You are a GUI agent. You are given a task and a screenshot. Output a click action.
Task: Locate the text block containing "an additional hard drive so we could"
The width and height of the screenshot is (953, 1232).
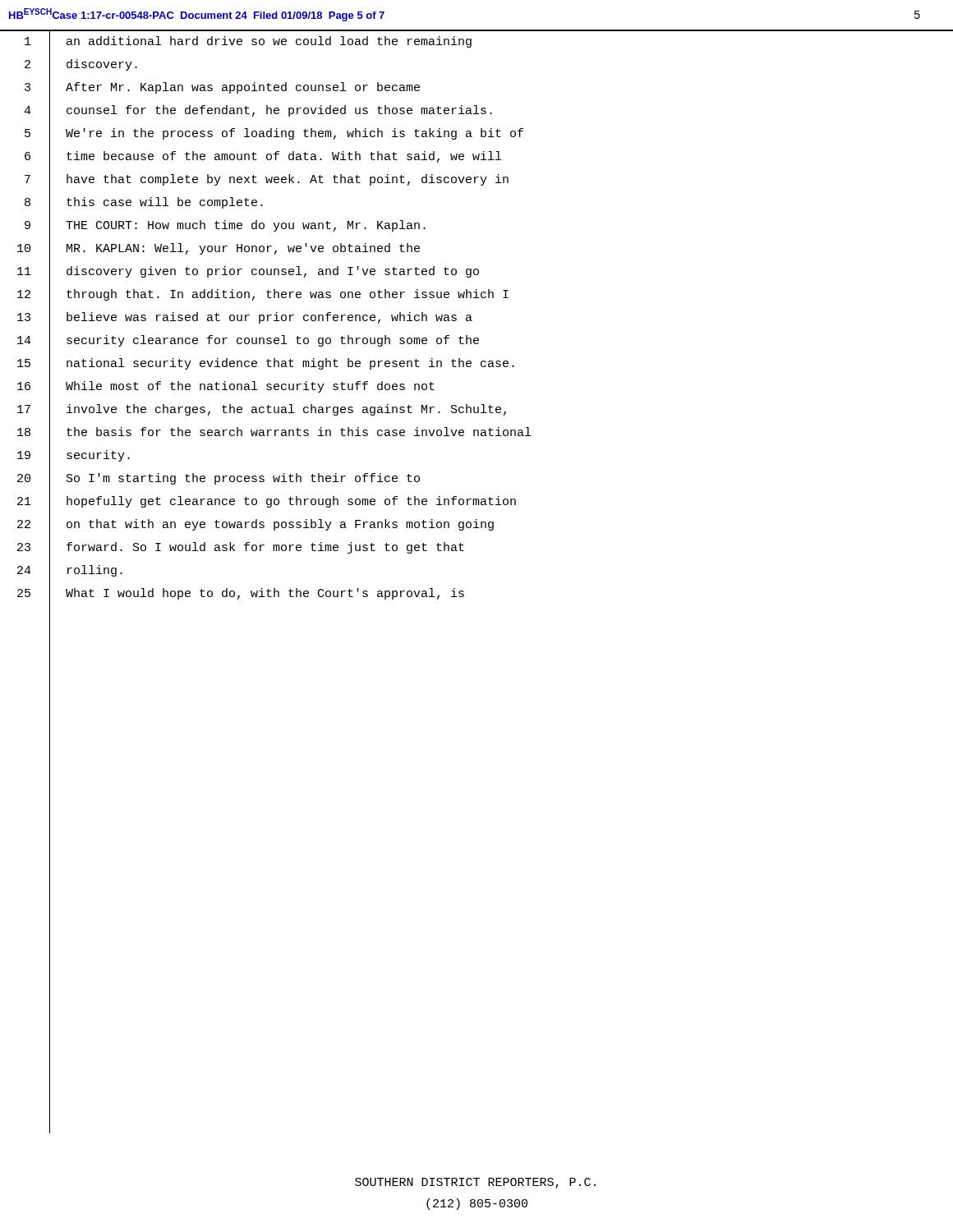(x=269, y=42)
